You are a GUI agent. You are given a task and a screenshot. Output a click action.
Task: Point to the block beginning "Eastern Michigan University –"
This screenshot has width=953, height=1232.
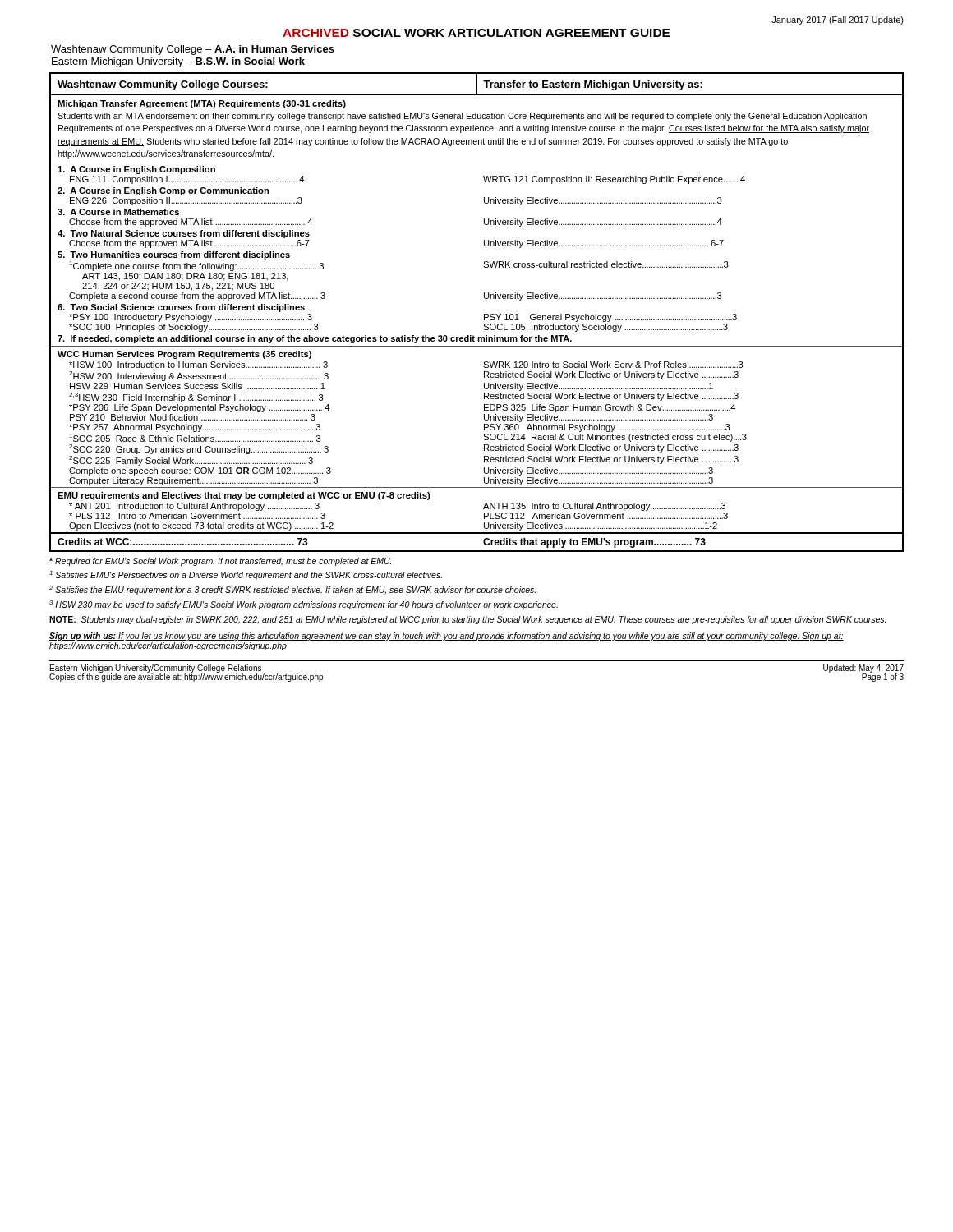tap(178, 61)
